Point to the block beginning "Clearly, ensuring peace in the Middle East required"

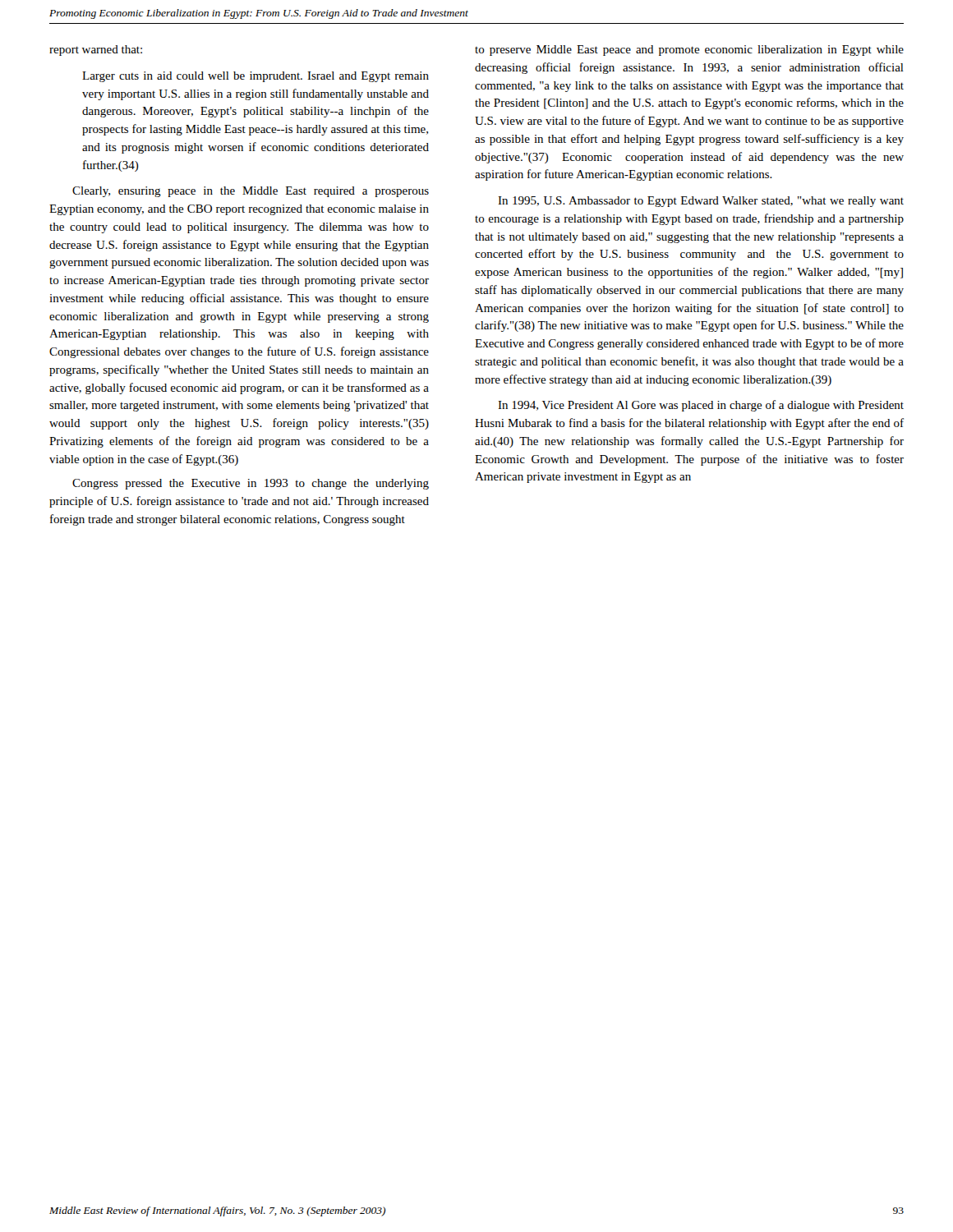[239, 325]
